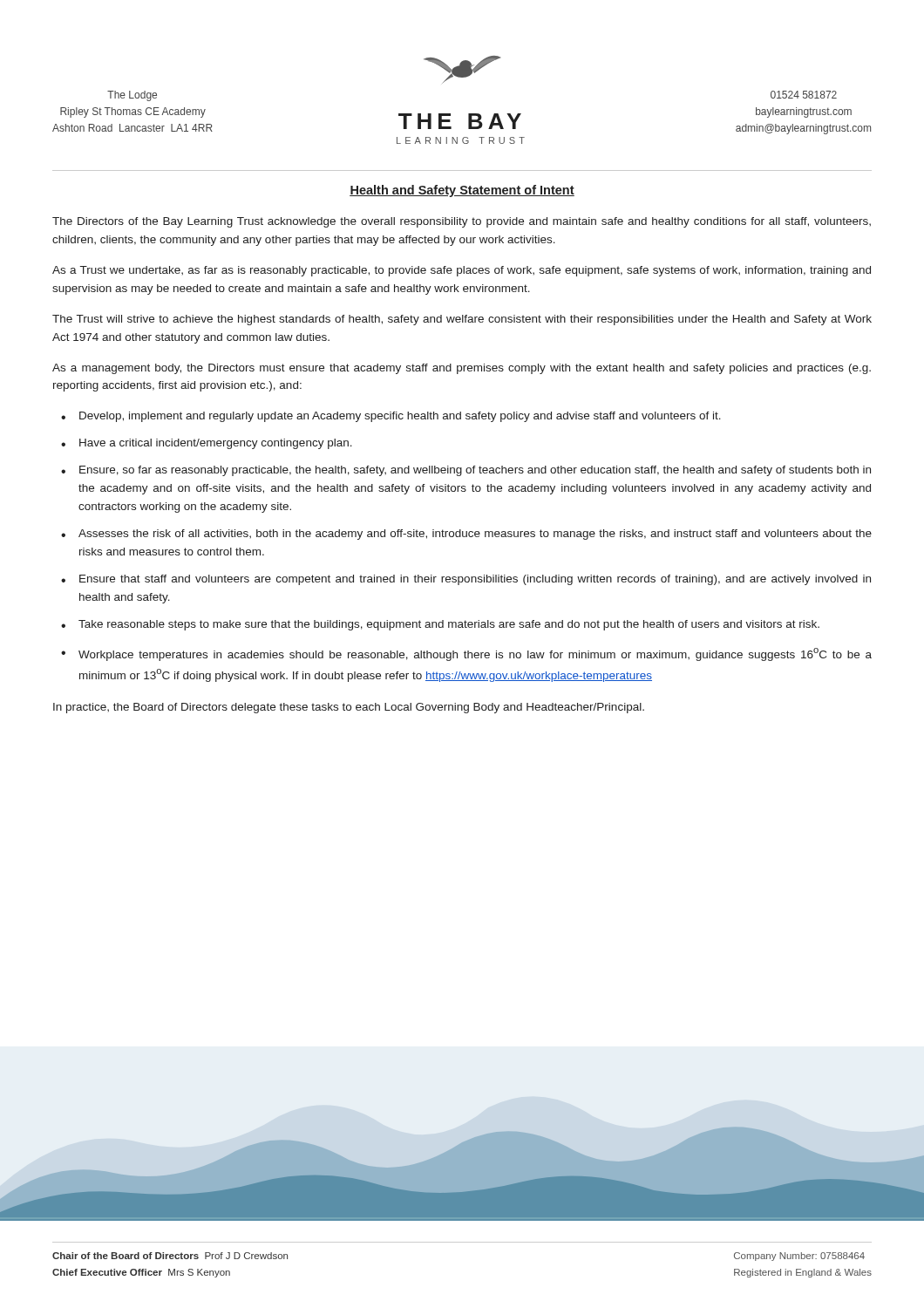Locate the text block with the text "As a management body, the Directors"
Screen dimensions: 1308x924
click(x=462, y=376)
